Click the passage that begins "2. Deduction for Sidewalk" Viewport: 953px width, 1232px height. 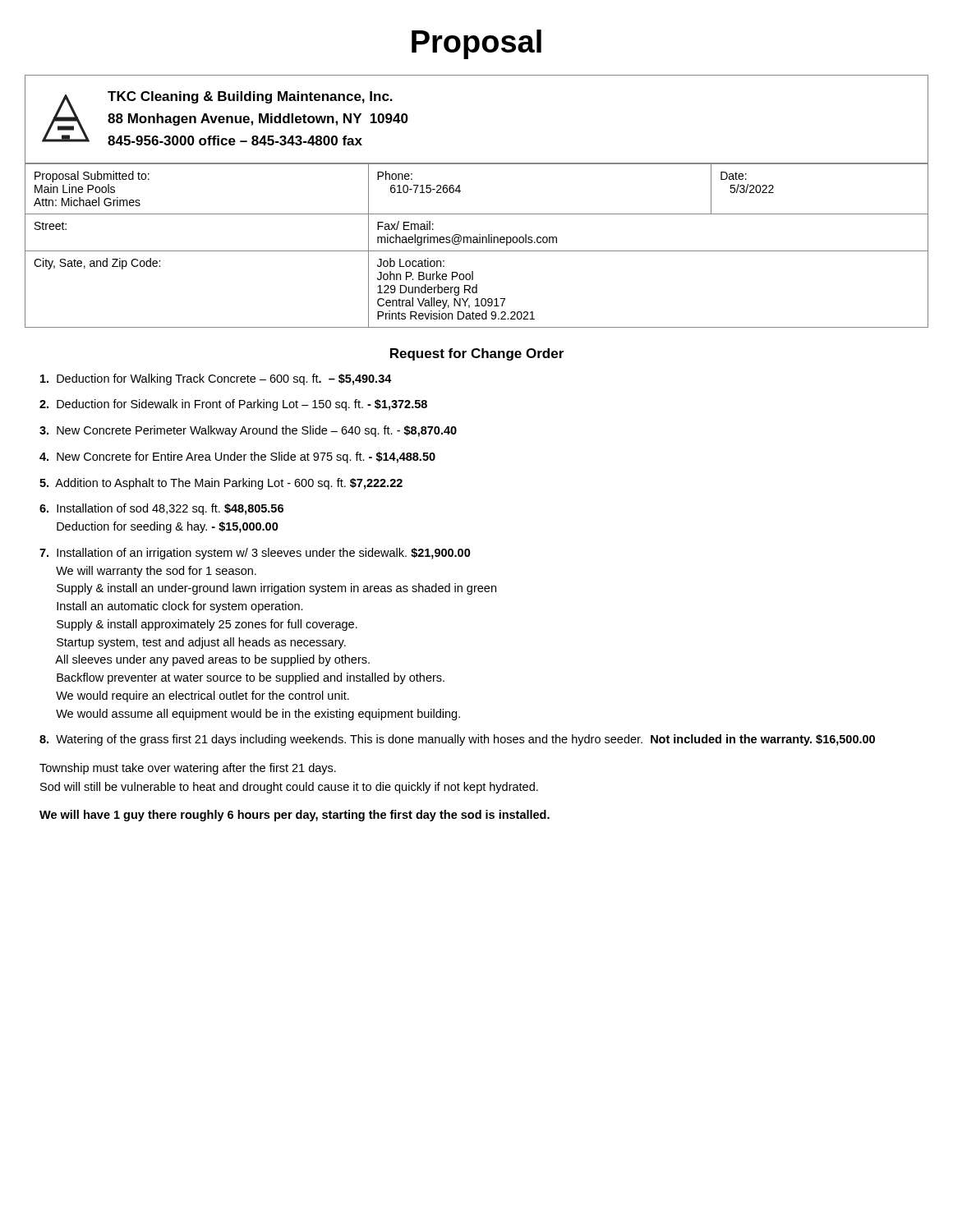point(233,404)
